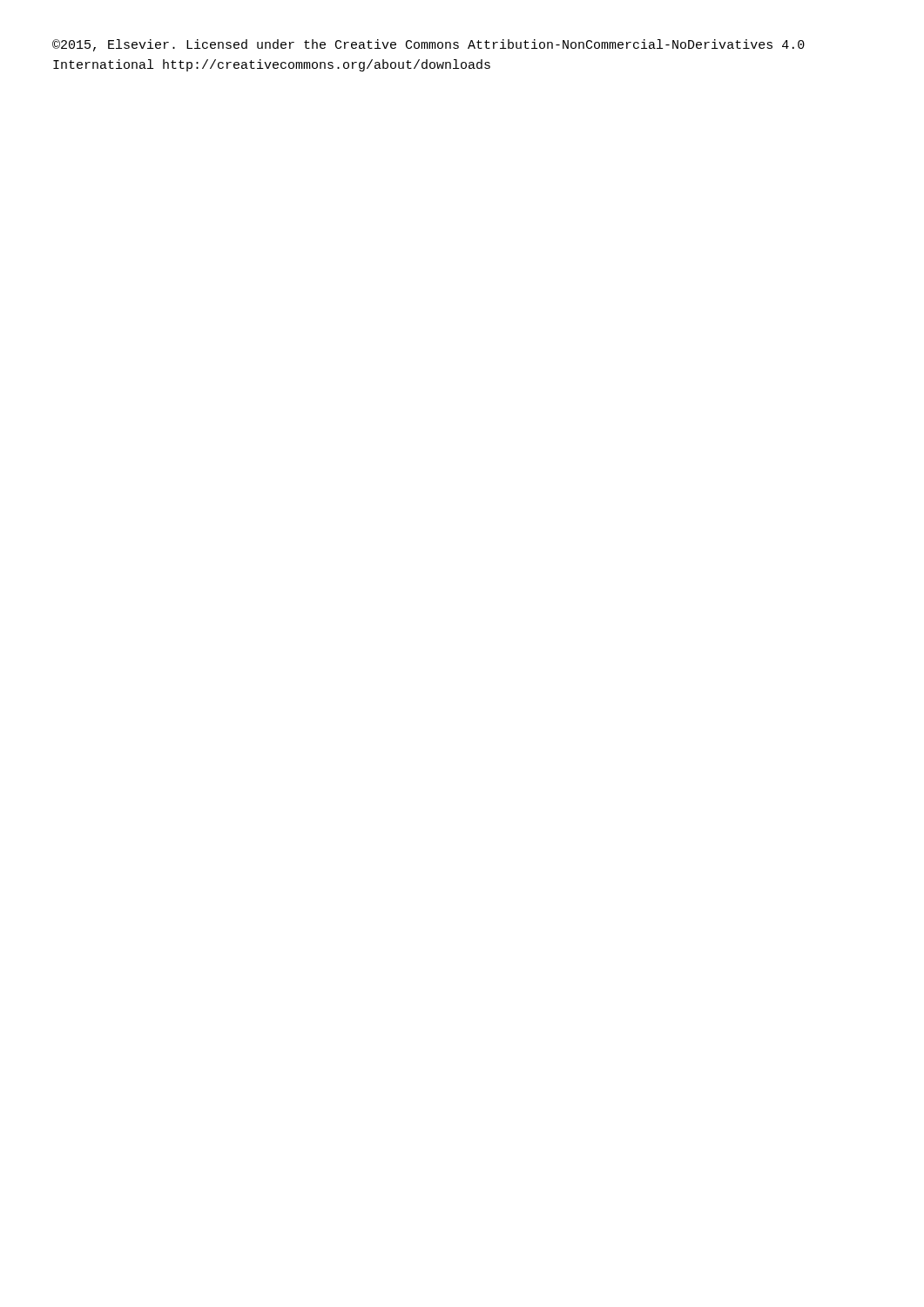This screenshot has width=924, height=1307.
Task: Select the passage starting "©2015, Elsevier. Licensed under the Creative"
Action: (x=432, y=56)
